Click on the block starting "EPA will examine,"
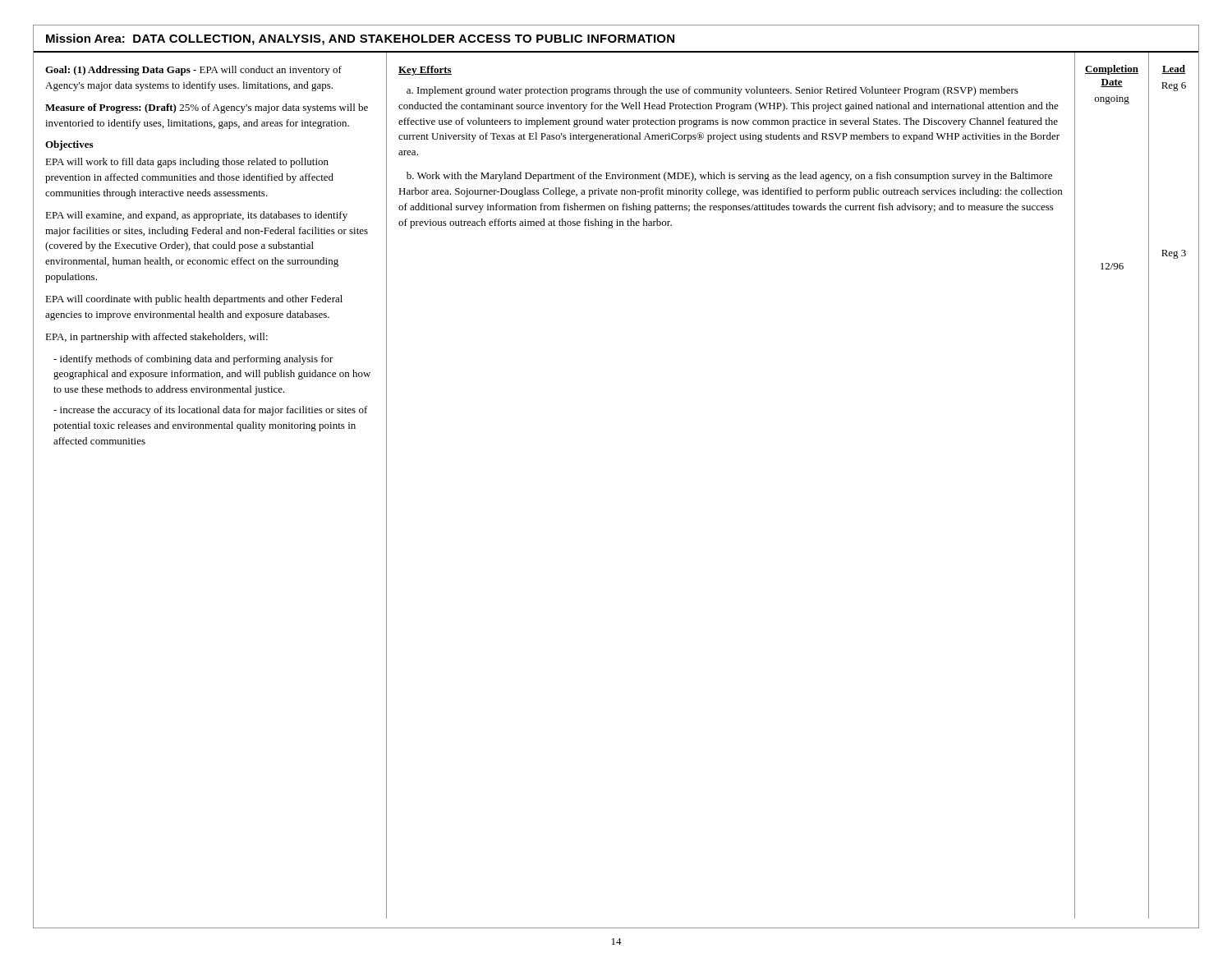This screenshot has height=953, width=1232. 207,246
